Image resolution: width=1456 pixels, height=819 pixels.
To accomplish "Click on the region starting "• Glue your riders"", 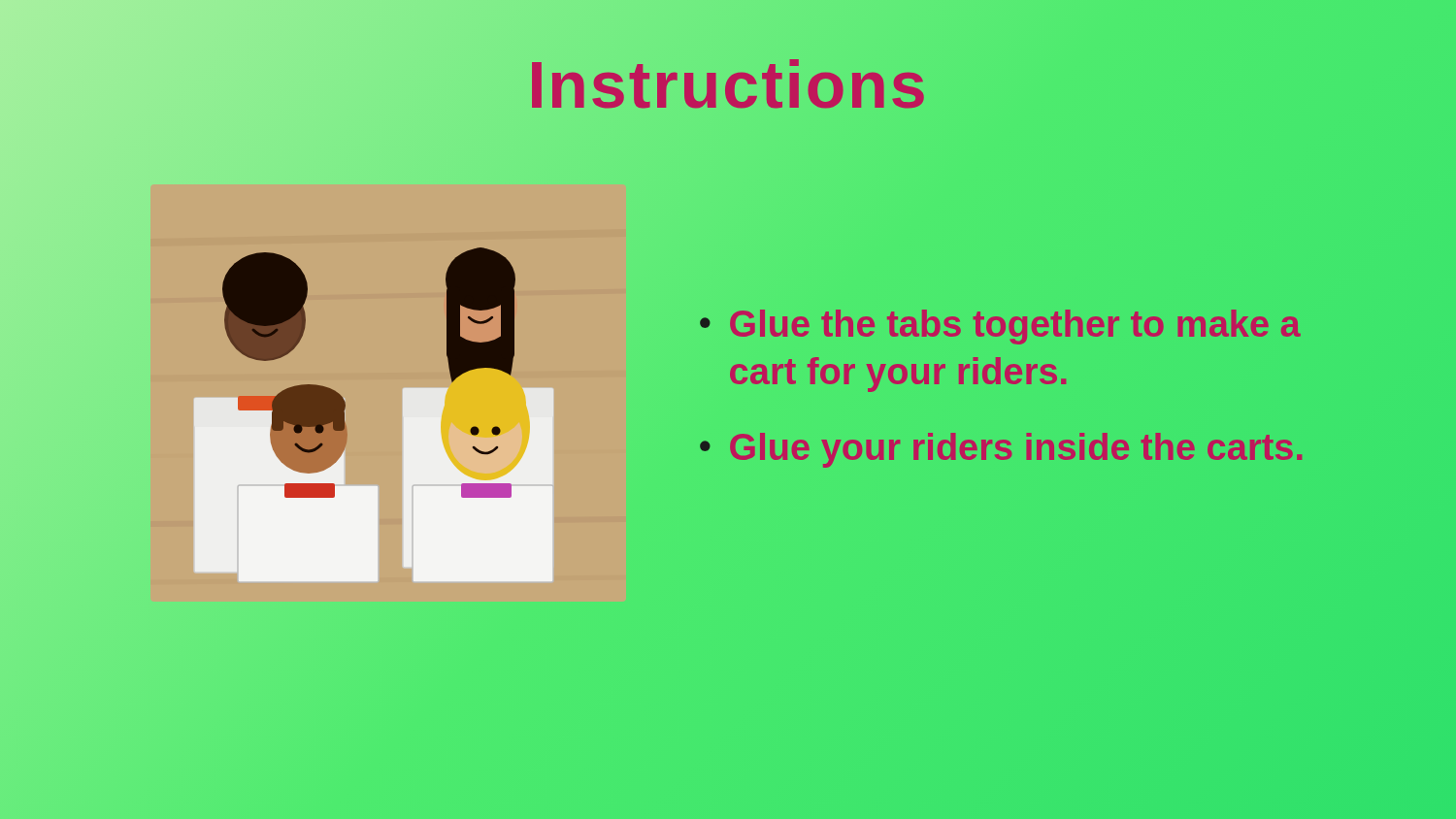I will [x=1002, y=448].
